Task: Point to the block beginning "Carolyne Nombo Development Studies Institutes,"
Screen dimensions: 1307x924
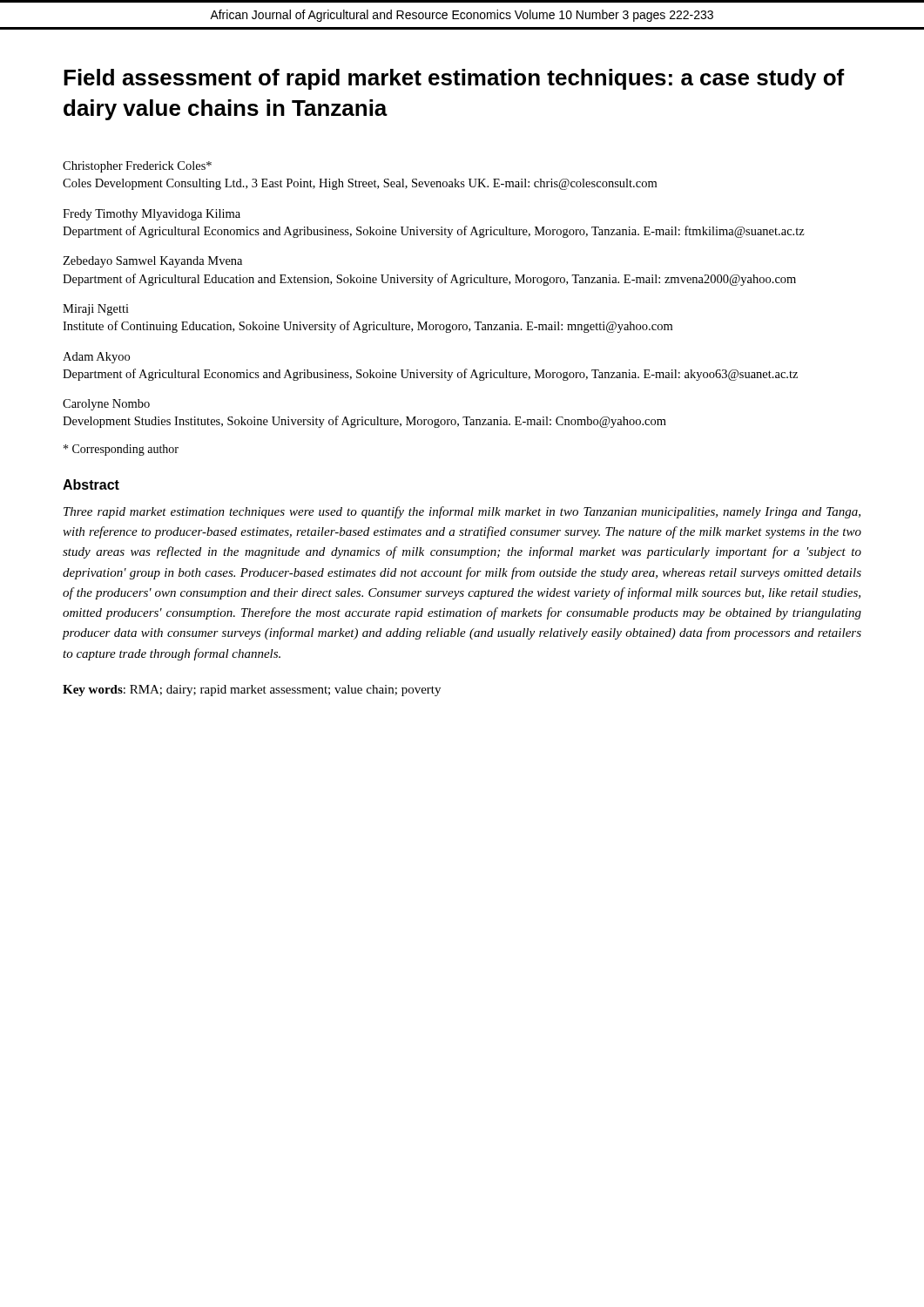Action: pyautogui.click(x=462, y=412)
